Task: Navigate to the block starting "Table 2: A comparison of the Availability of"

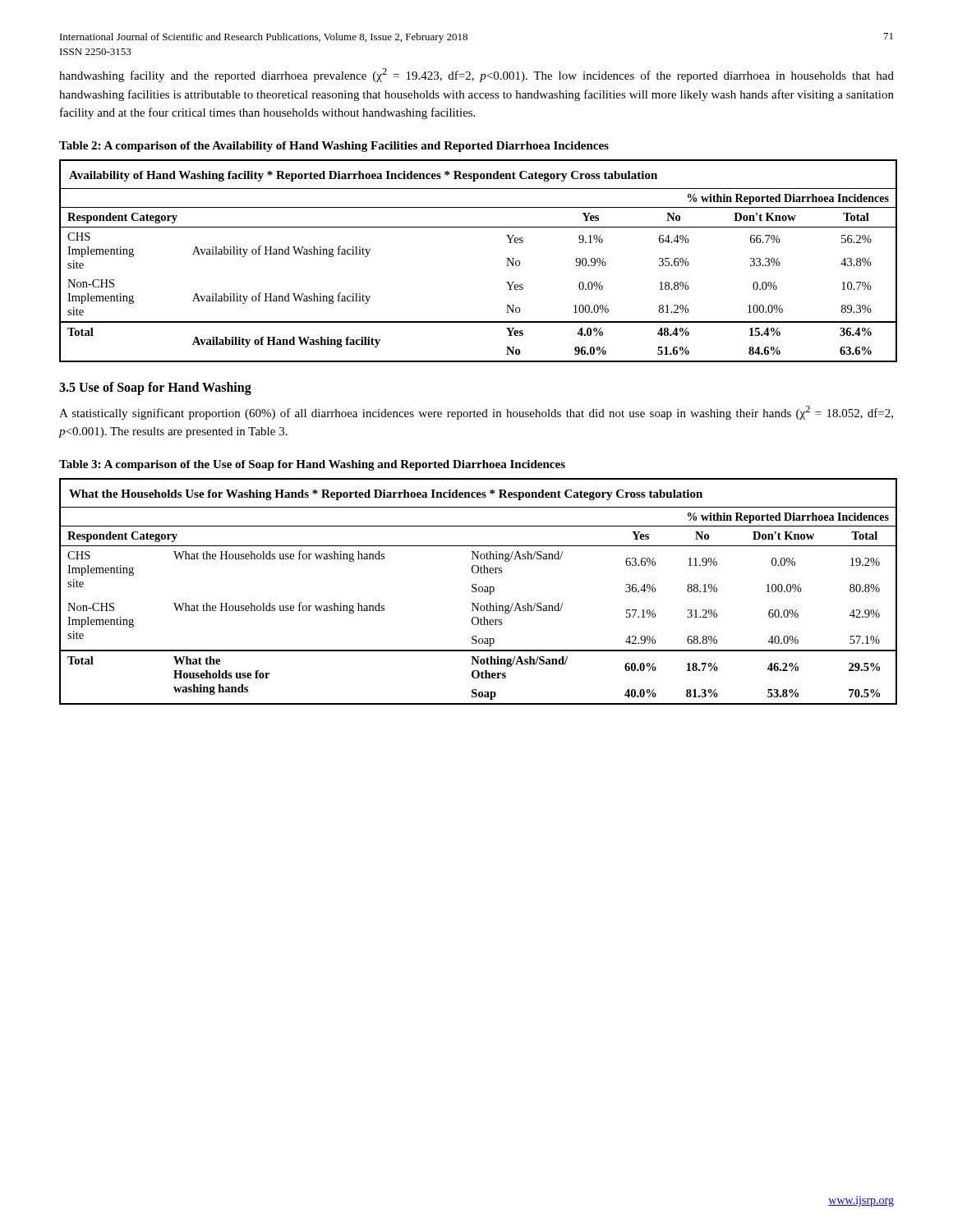Action: (334, 145)
